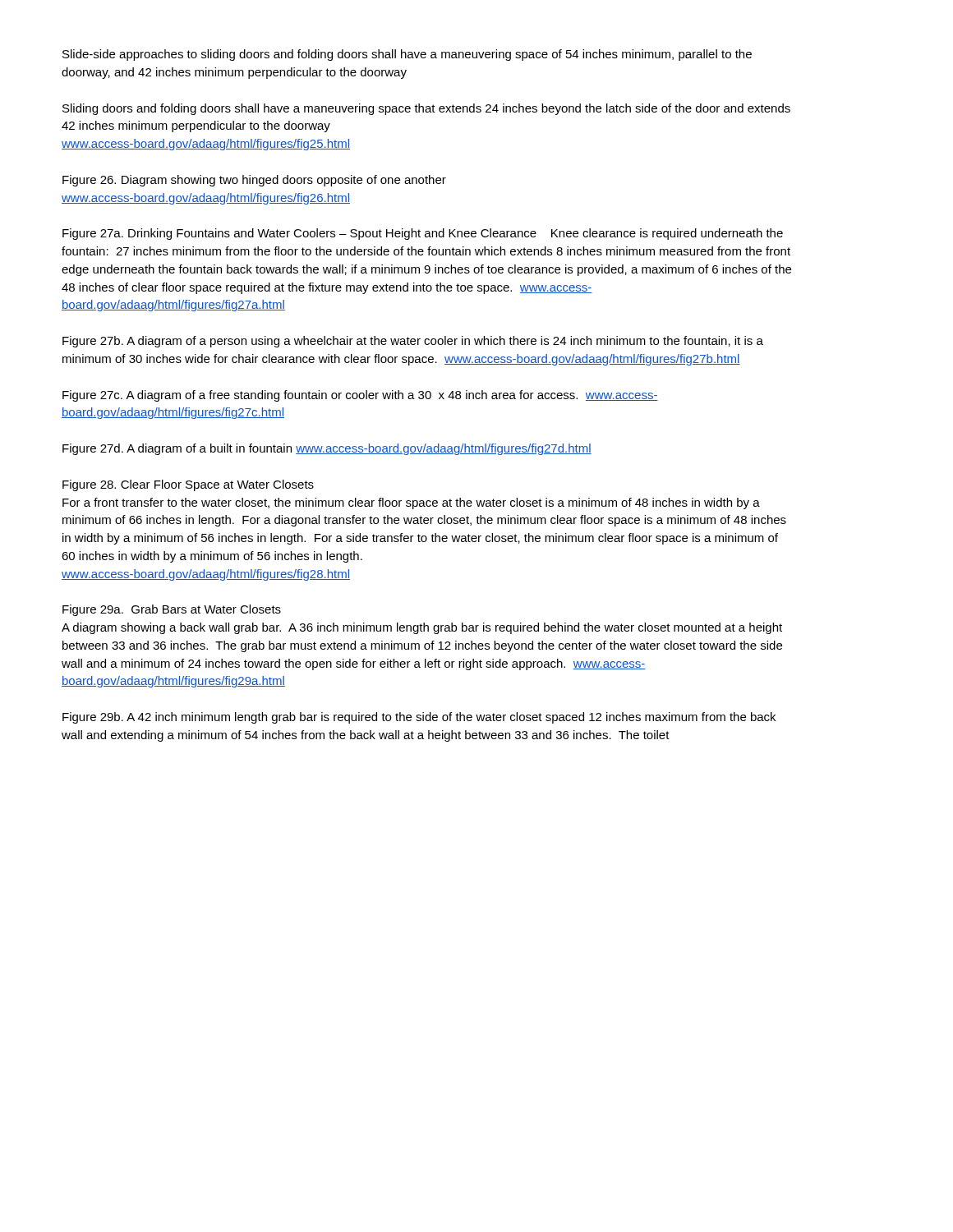Point to the text starting "Figure 29a. Grab Bars at Water Closets"

pyautogui.click(x=422, y=645)
